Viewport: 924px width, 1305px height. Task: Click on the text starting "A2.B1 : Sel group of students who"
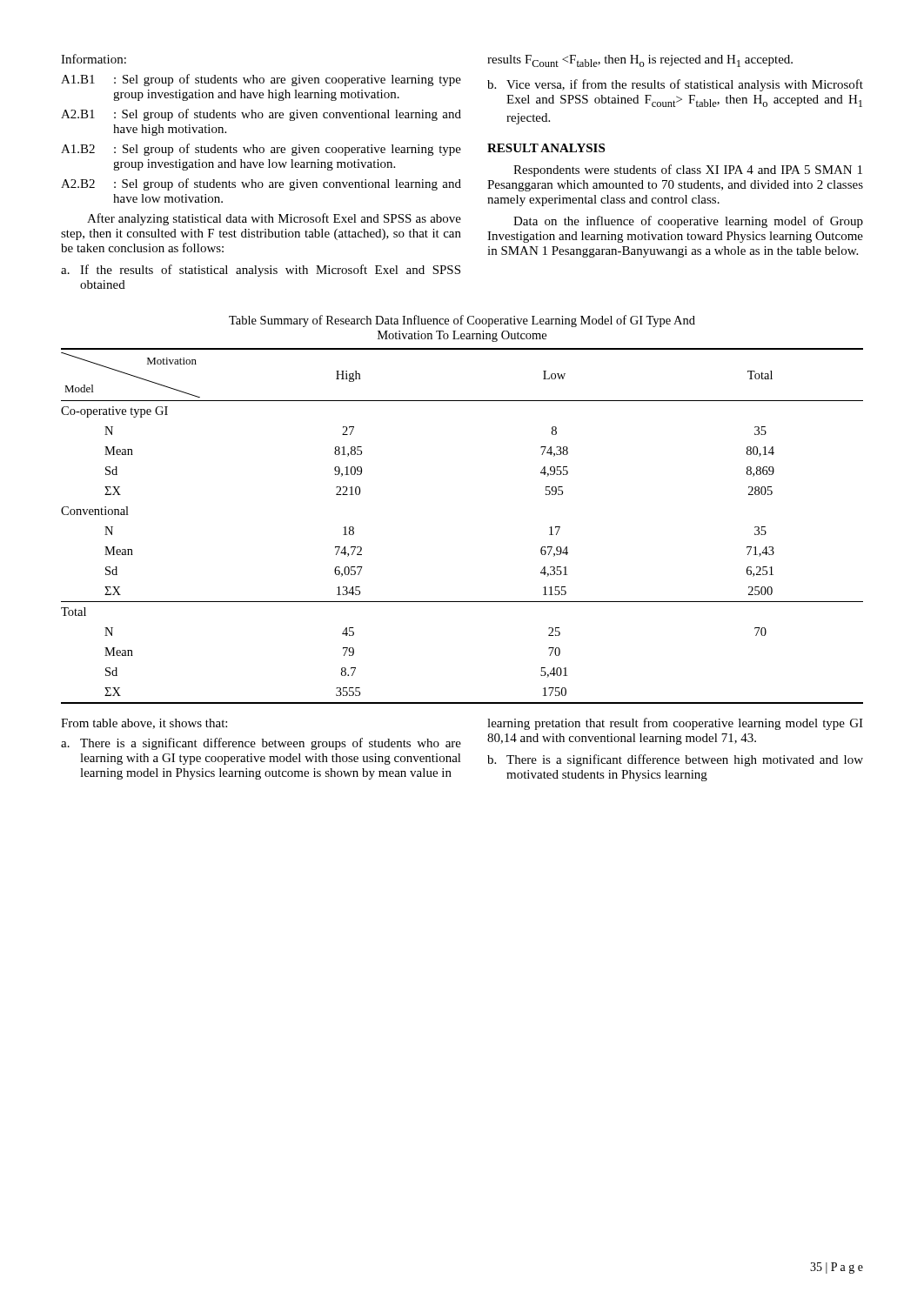[x=261, y=122]
